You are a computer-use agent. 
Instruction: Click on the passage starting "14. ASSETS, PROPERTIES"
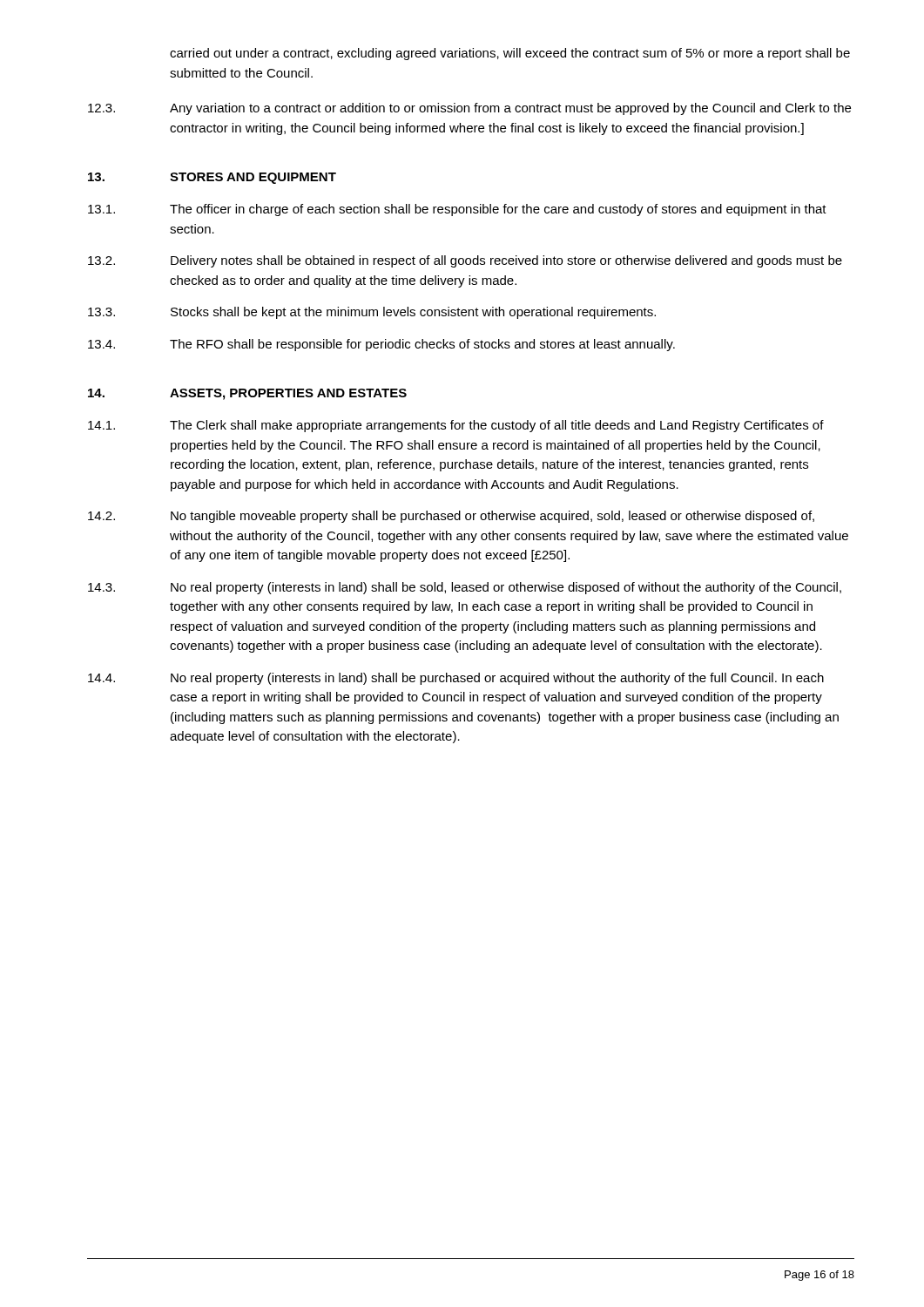(x=247, y=394)
